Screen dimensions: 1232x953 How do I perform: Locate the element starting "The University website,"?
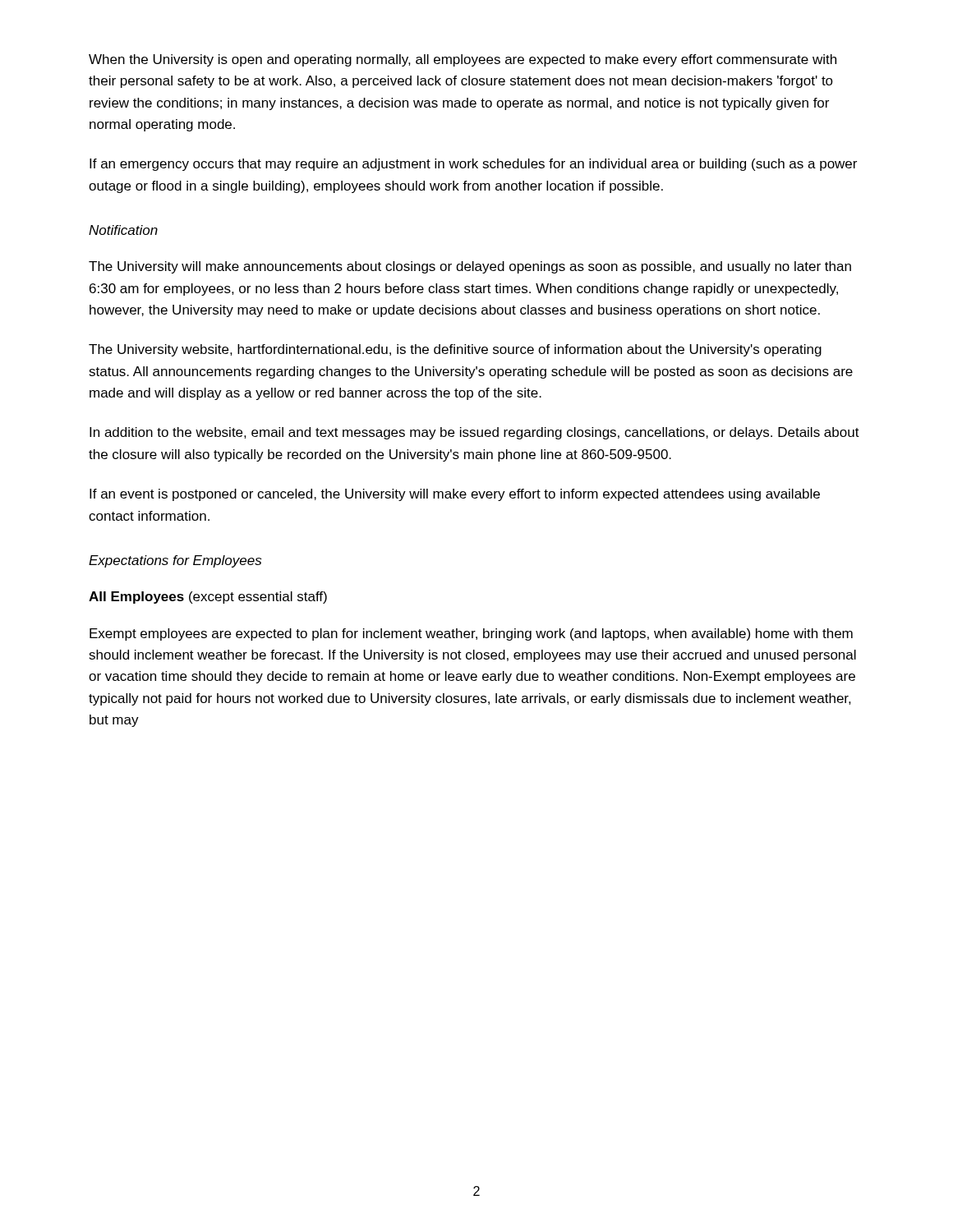(x=471, y=371)
